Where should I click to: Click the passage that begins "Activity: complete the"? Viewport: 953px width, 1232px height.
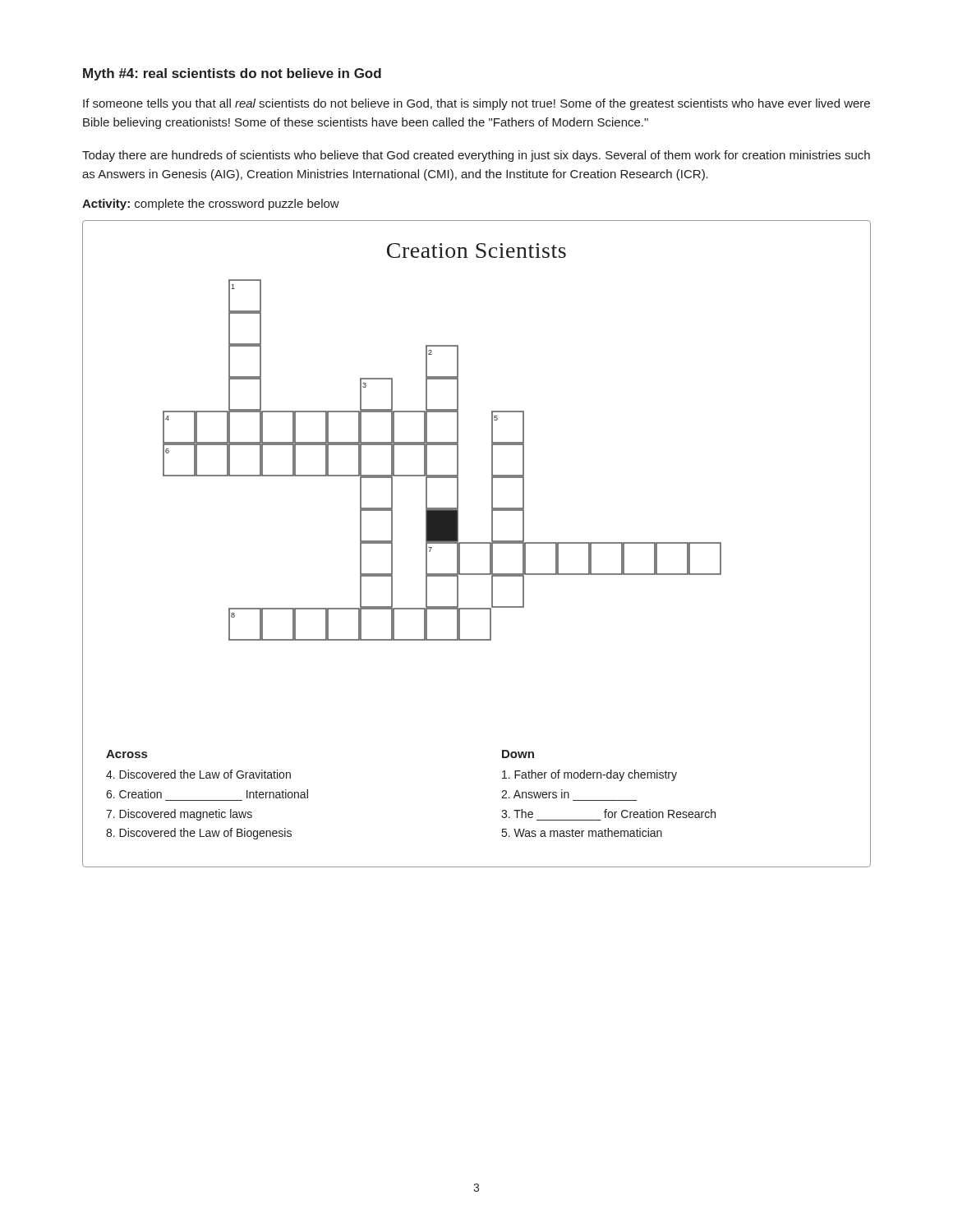click(x=211, y=203)
